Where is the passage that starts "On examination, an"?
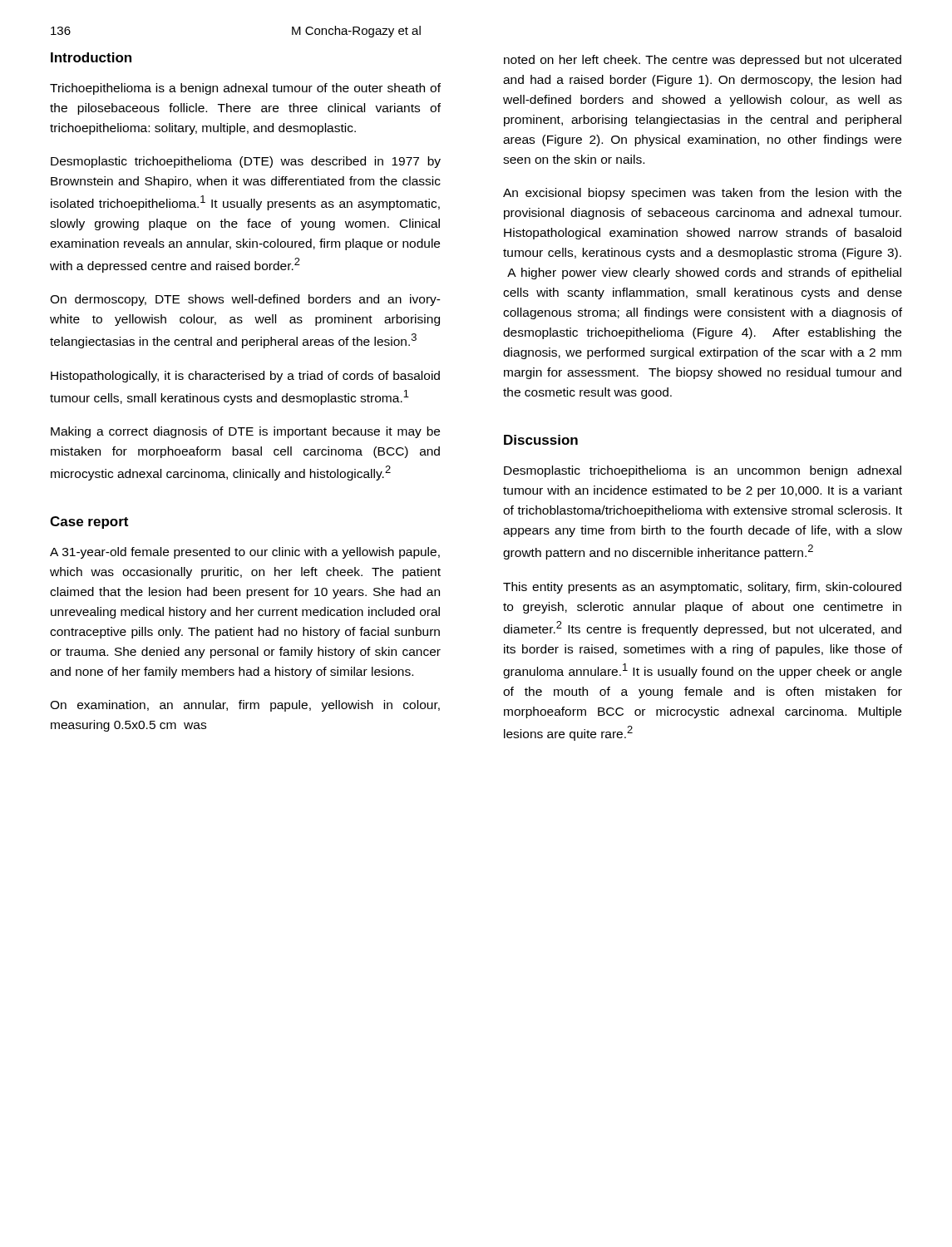The width and height of the screenshot is (952, 1247). [245, 715]
